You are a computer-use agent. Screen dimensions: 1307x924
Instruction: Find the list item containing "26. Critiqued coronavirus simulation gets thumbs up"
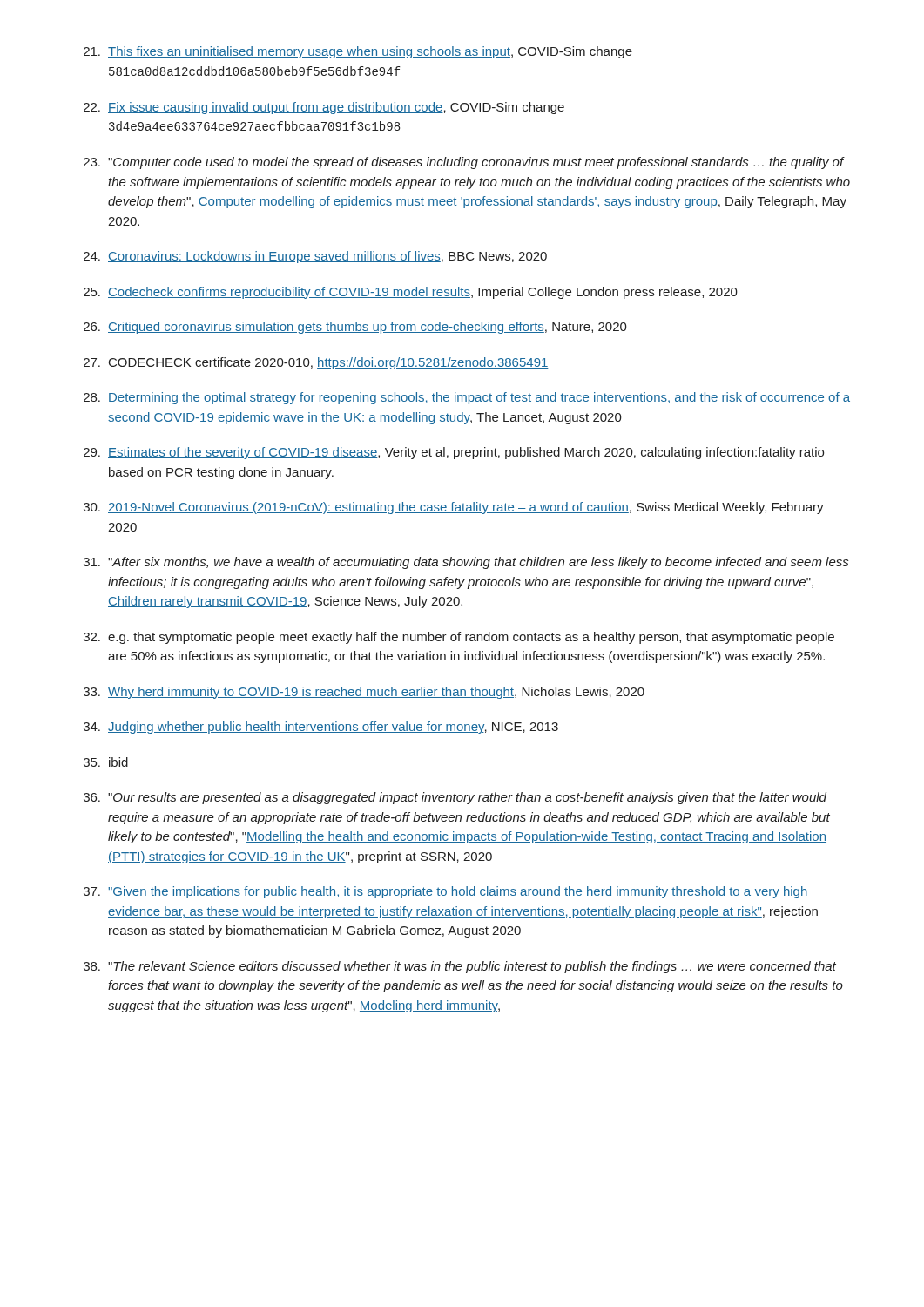462,327
